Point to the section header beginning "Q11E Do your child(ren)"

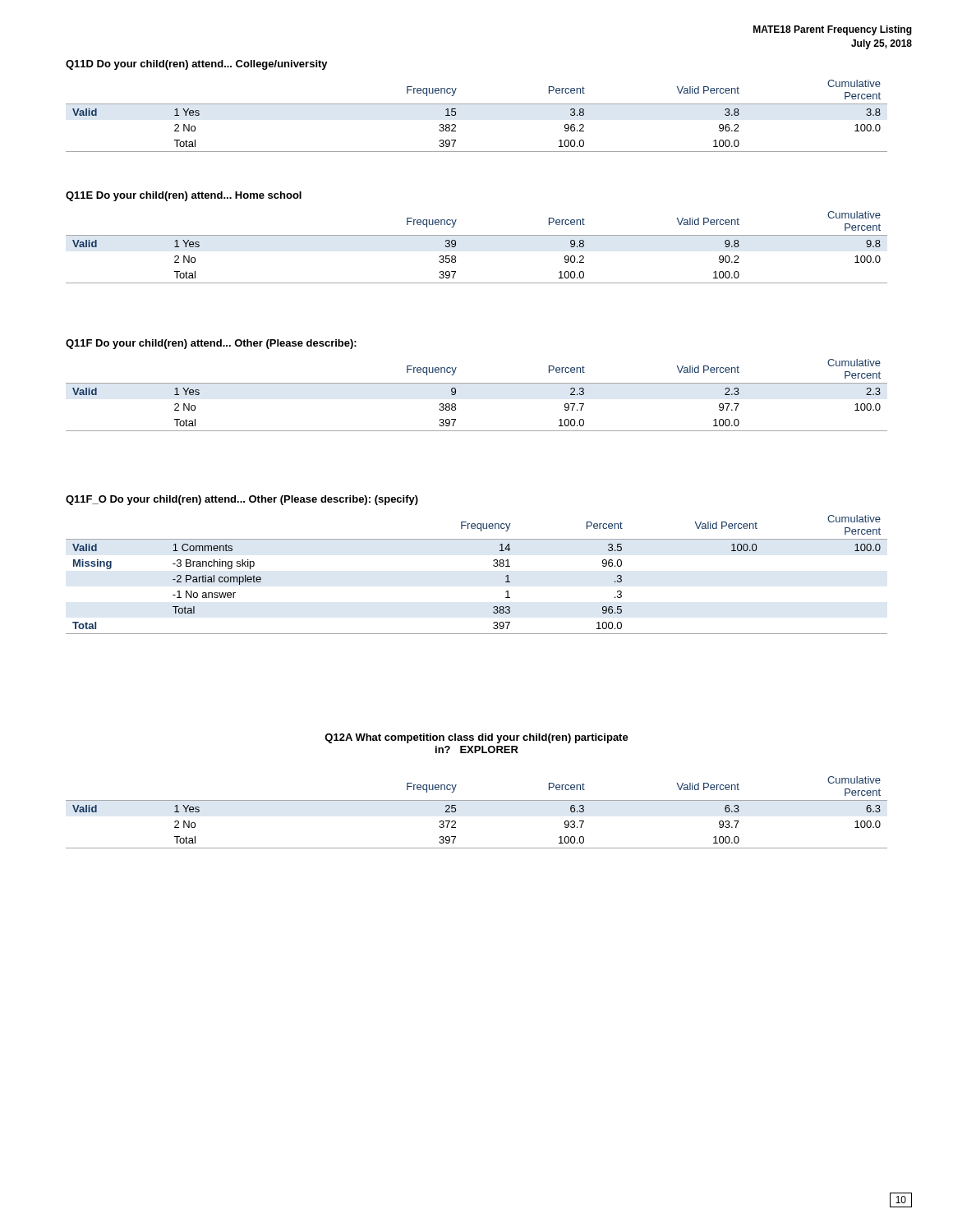coord(184,196)
